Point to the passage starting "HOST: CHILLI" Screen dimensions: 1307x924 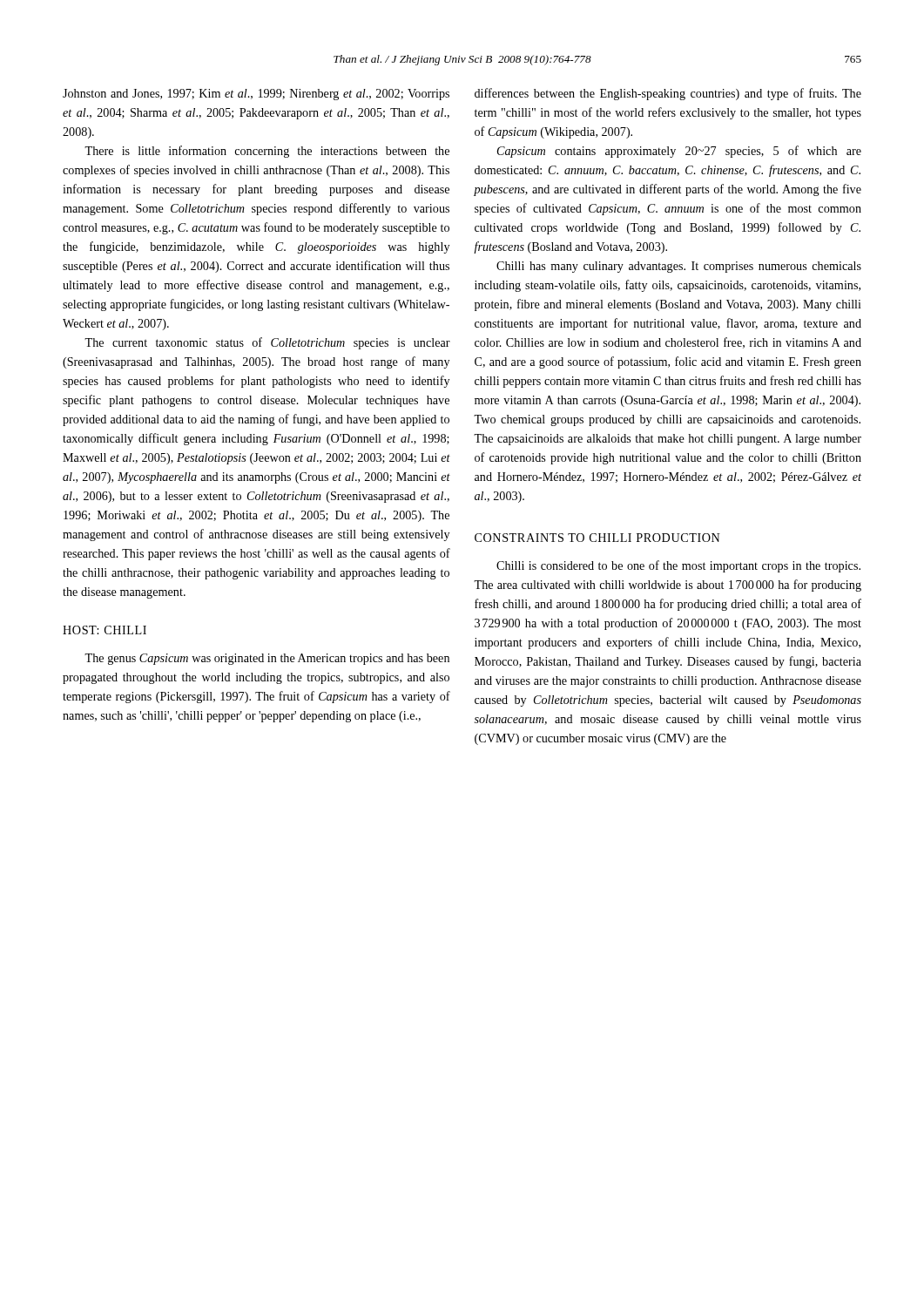click(105, 630)
